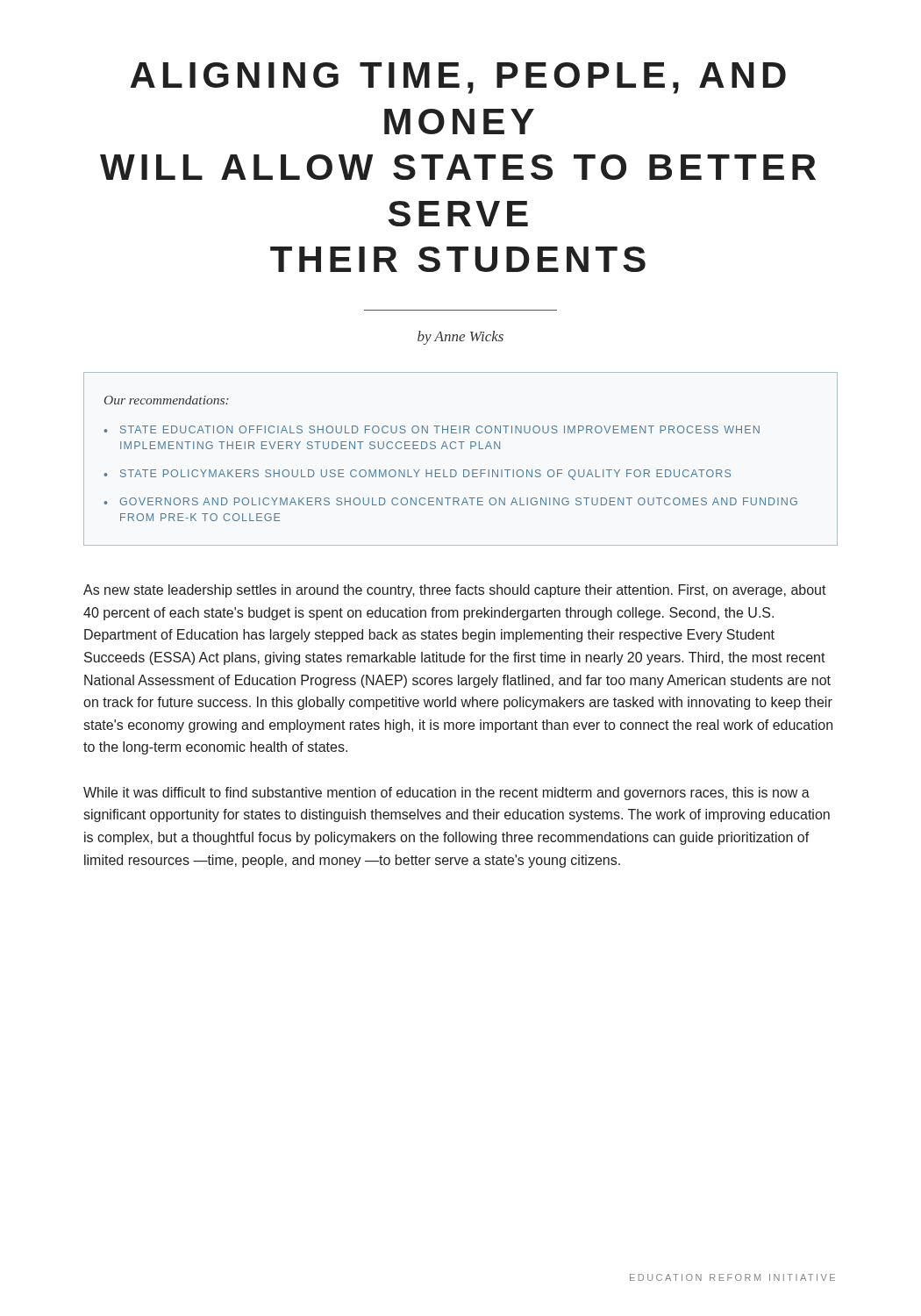This screenshot has height=1316, width=921.
Task: Click on the title containing "ALIGNING TIME, PEOPLE, AND MONEY"
Action: (460, 167)
